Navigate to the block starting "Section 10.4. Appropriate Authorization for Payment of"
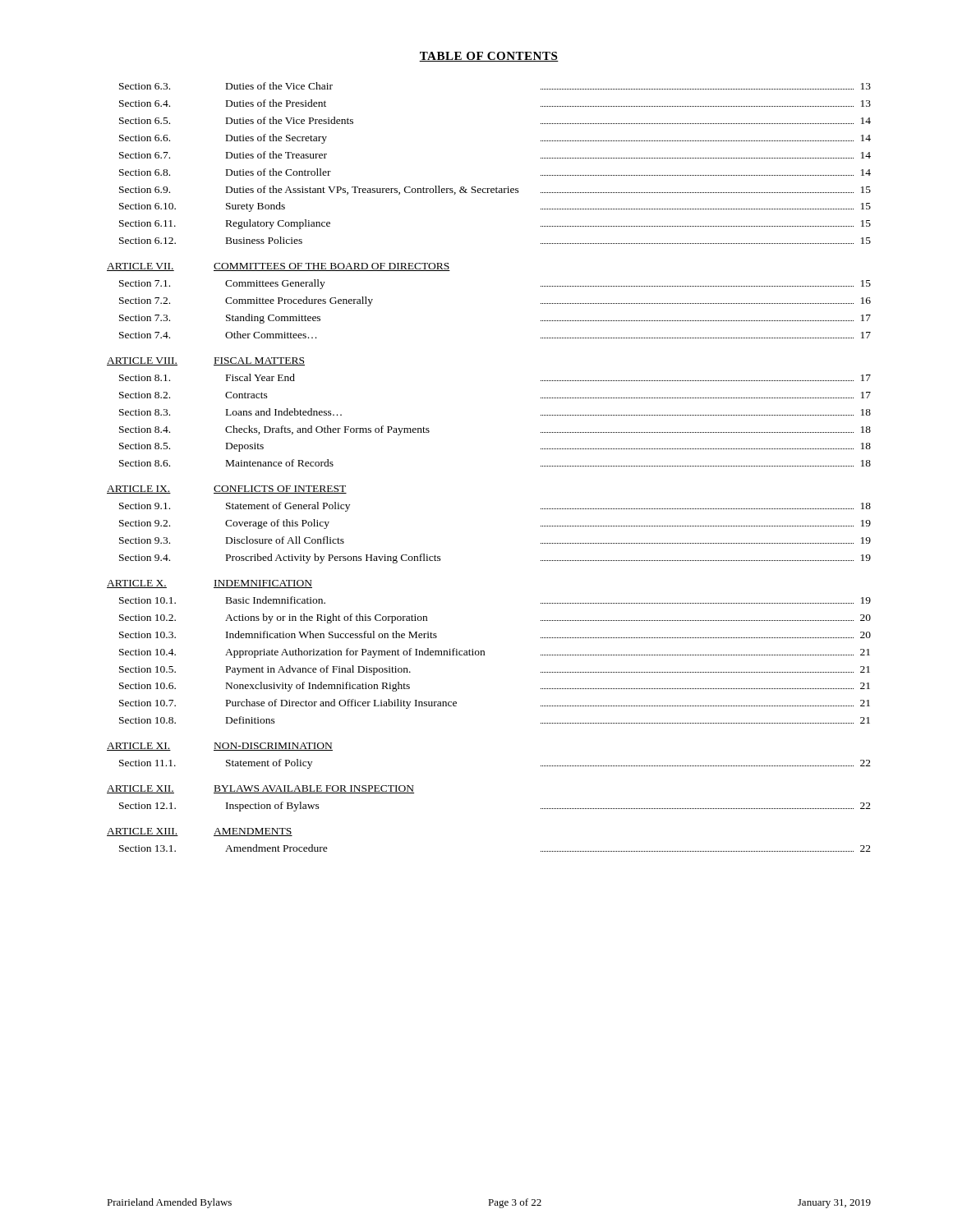This screenshot has height=1232, width=953. [489, 652]
